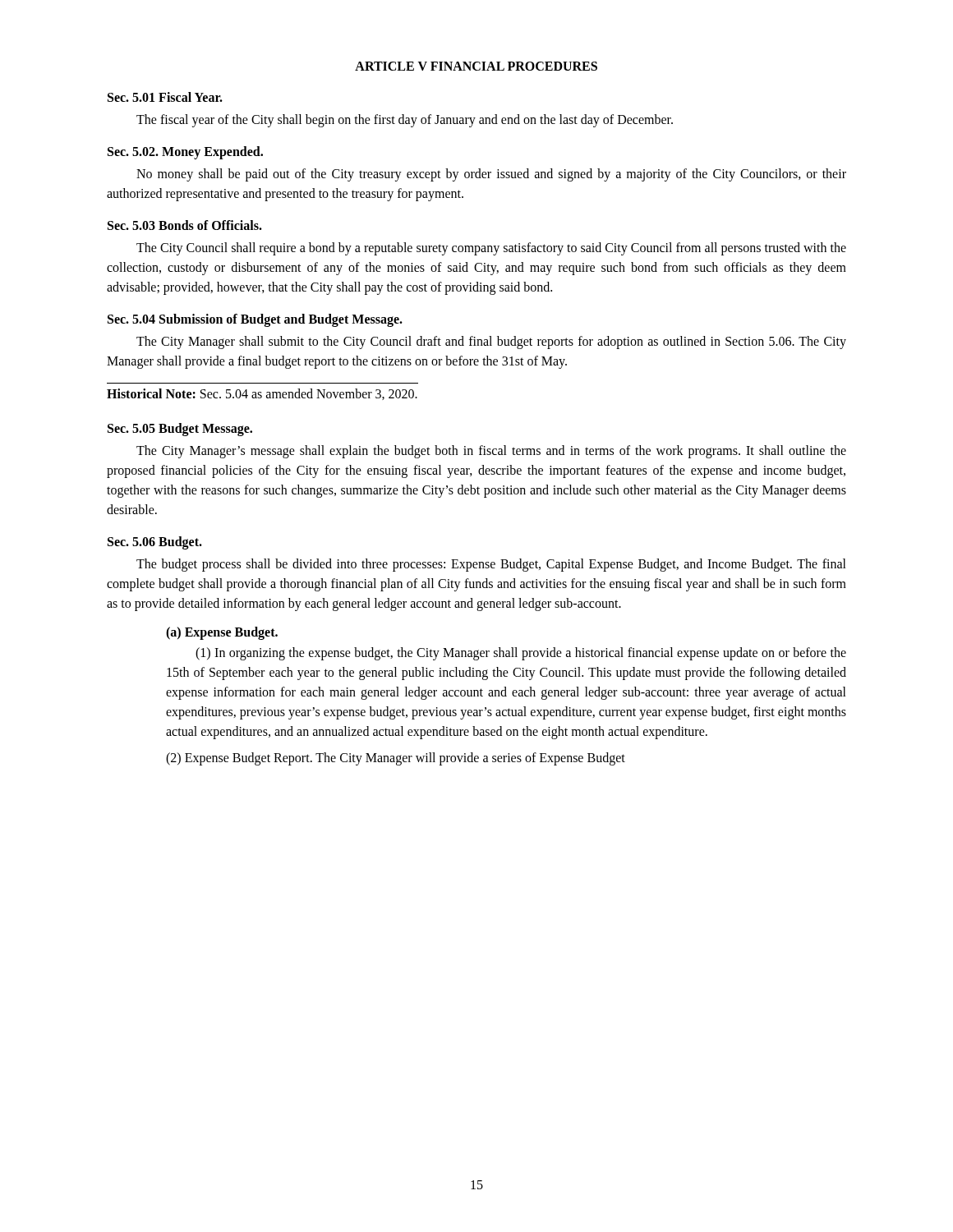The height and width of the screenshot is (1232, 953).
Task: Navigate to the region starting "(2) Expense Budget Report. The City"
Action: (395, 758)
